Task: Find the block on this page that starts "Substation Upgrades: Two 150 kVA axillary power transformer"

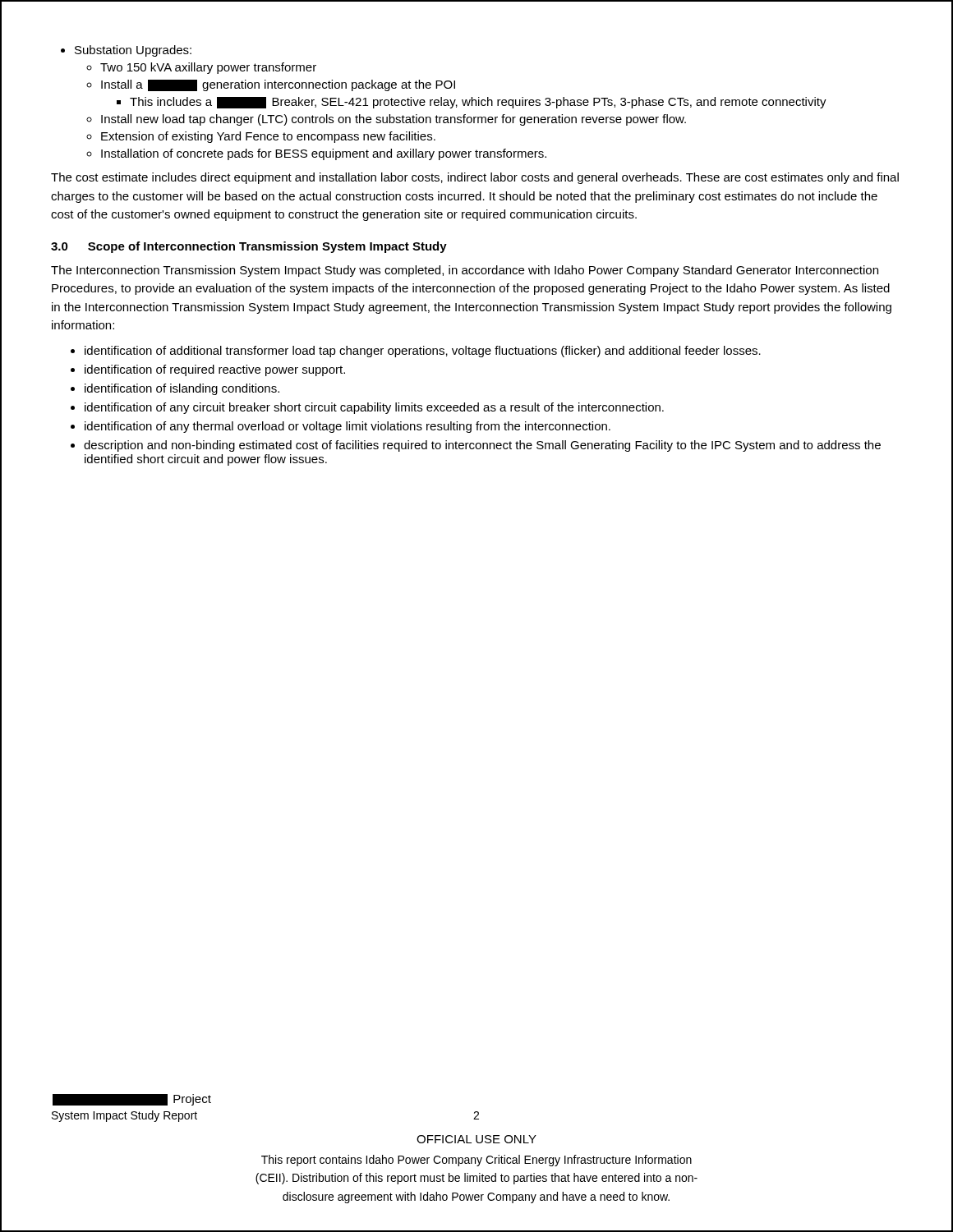Action: (476, 101)
